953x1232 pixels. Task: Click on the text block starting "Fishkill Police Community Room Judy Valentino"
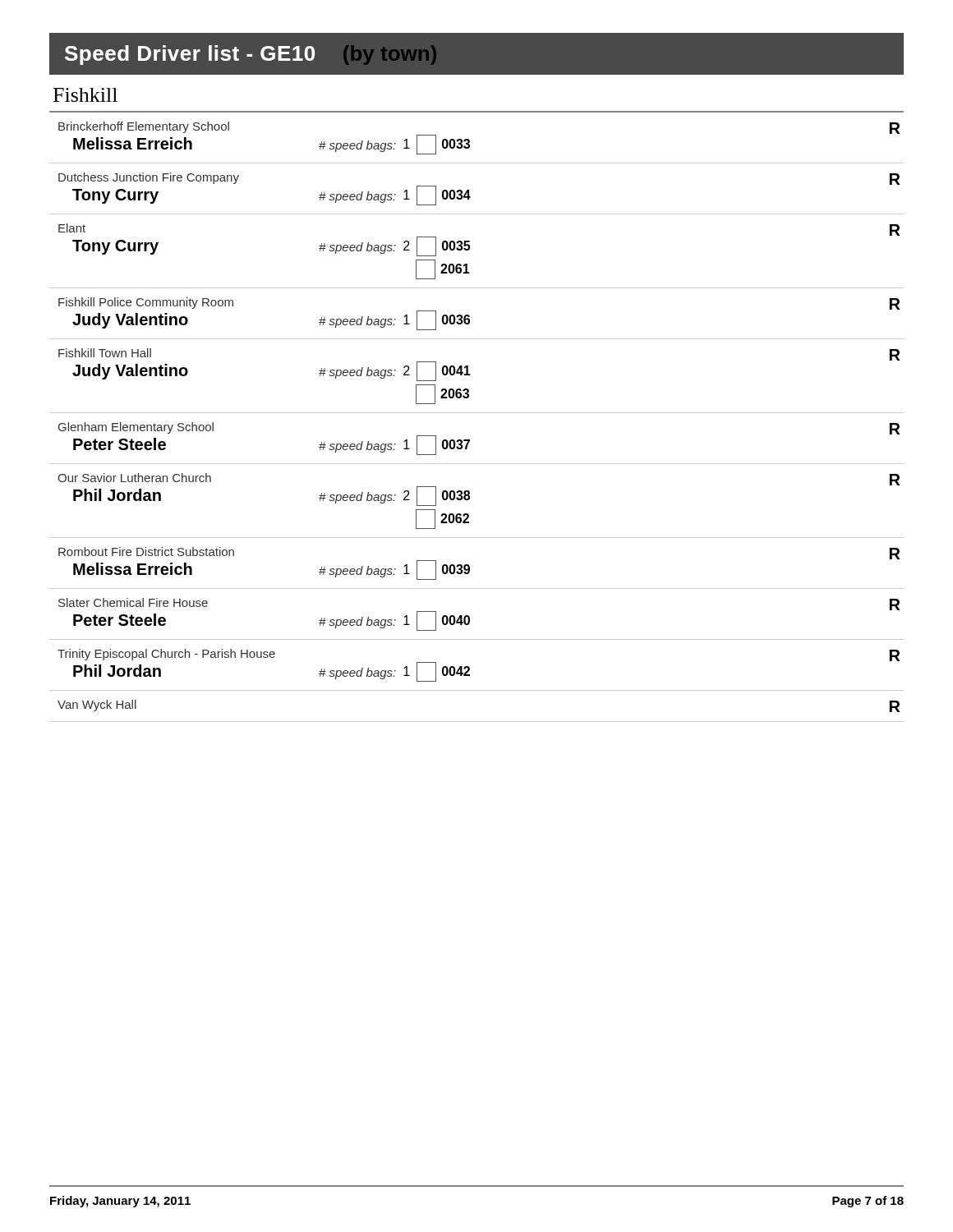pos(476,314)
